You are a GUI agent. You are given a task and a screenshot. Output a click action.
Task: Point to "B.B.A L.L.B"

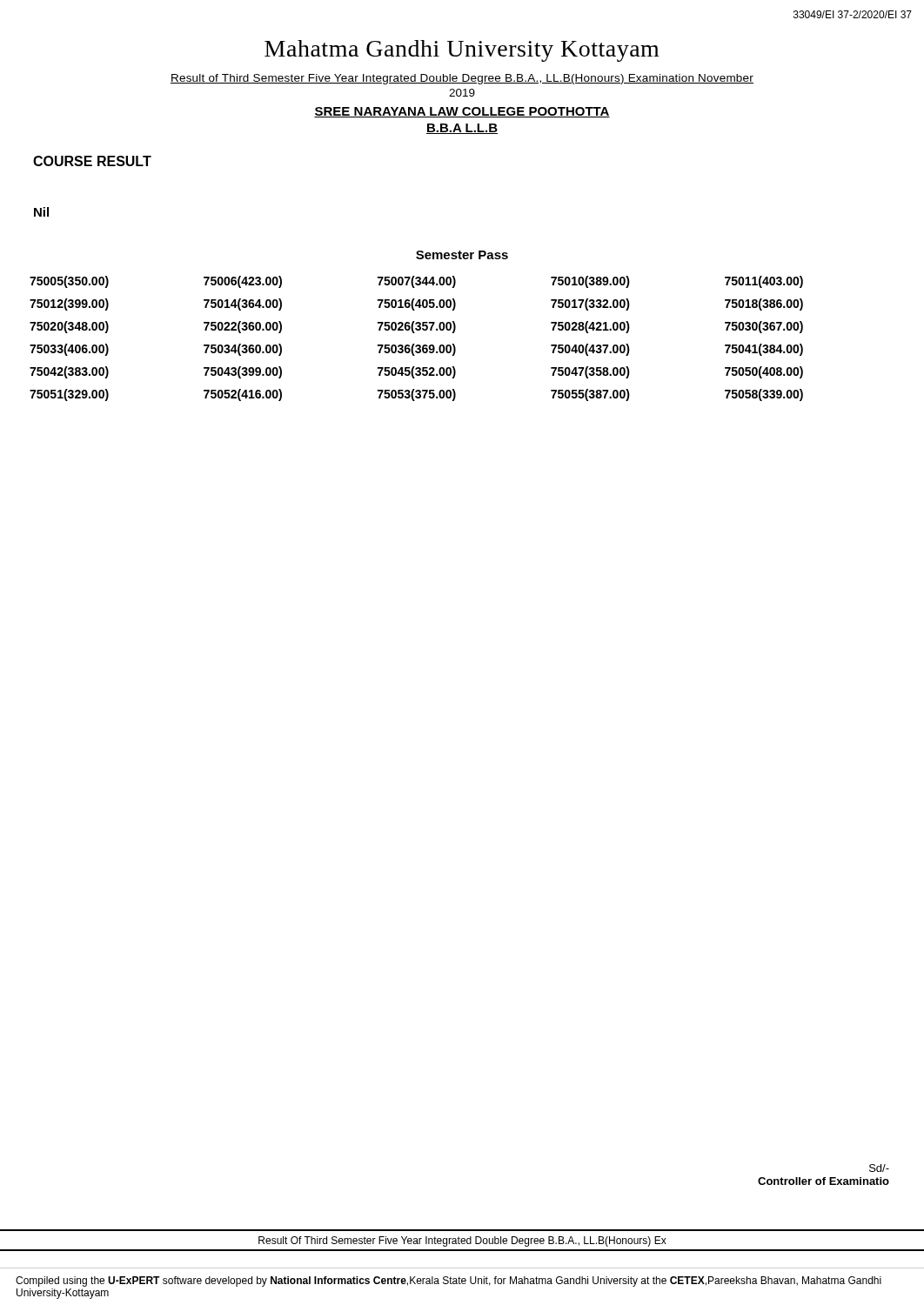(x=462, y=127)
